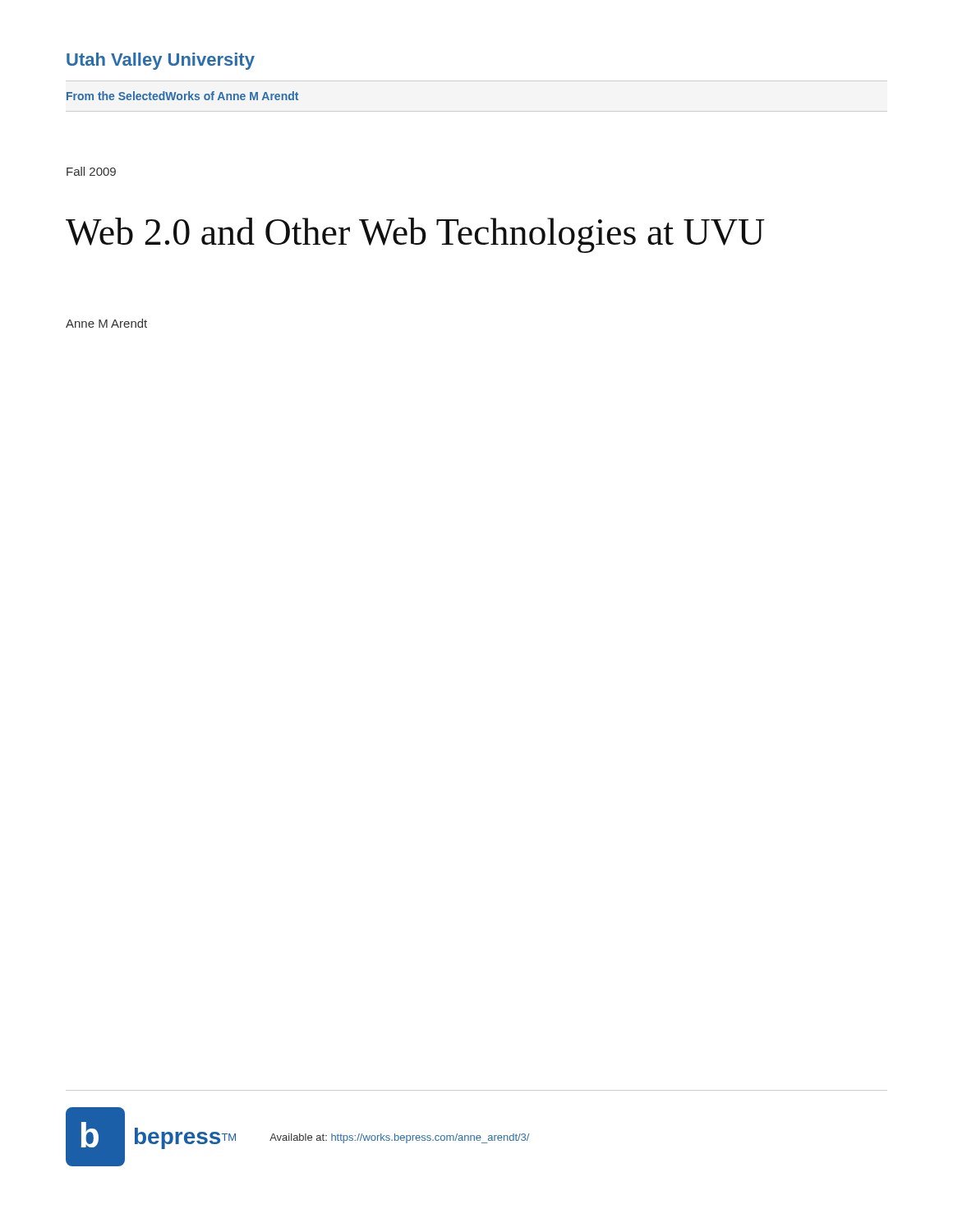Find "Utah Valley University" on this page

[160, 60]
